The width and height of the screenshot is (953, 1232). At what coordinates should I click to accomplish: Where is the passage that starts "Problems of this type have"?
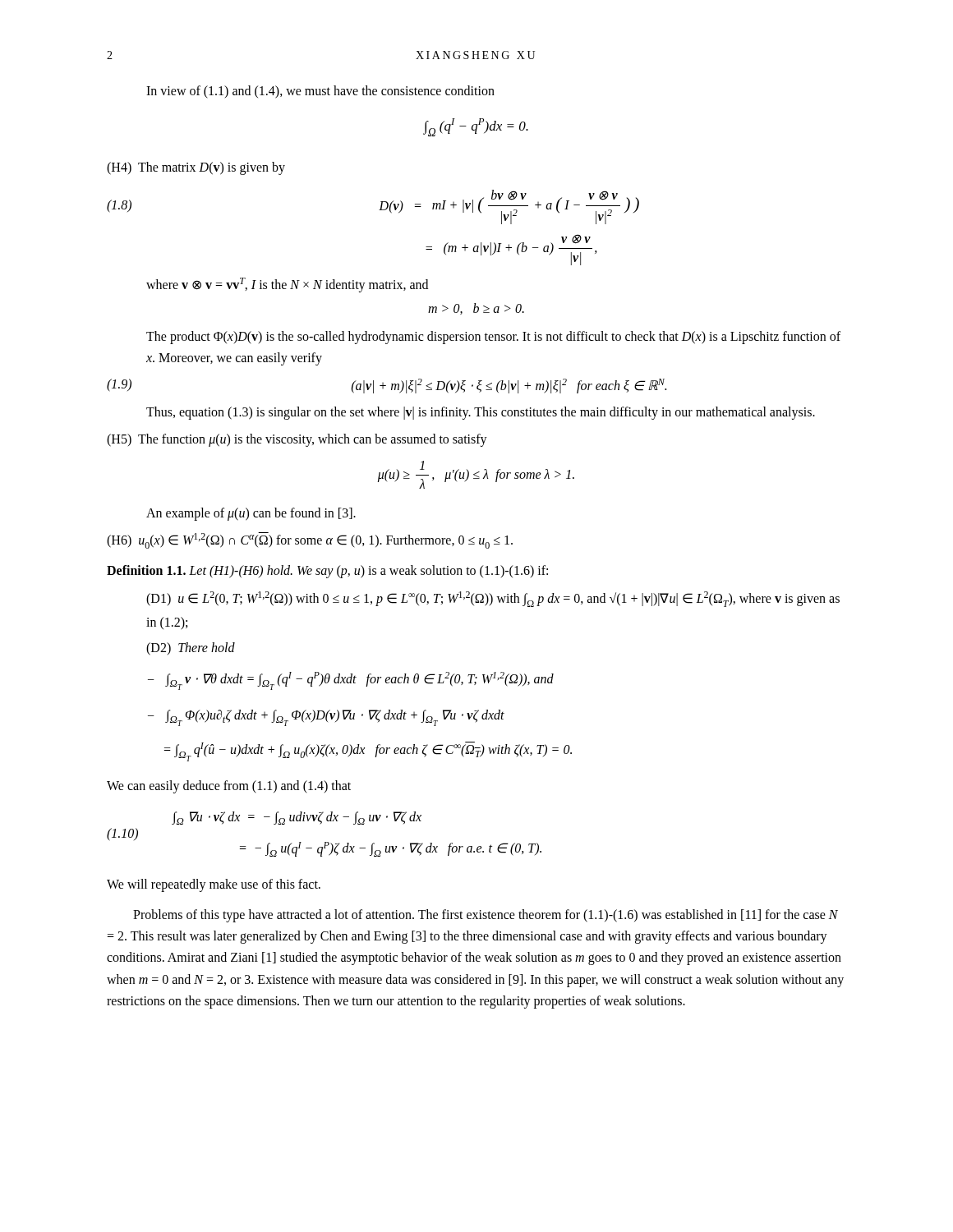[x=475, y=958]
